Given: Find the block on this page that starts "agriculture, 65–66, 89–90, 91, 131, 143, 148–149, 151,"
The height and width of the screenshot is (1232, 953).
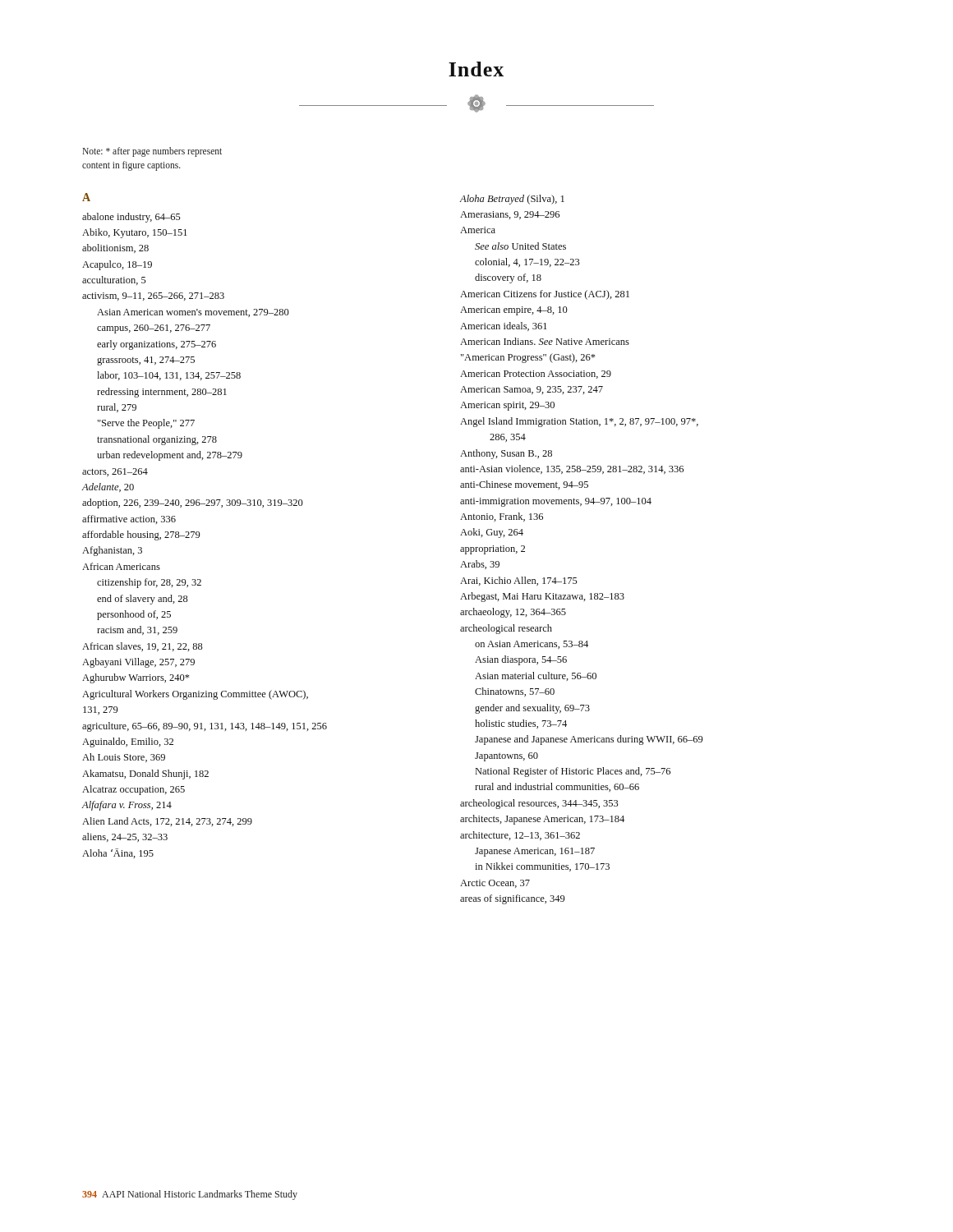Looking at the screenshot, I should (205, 726).
